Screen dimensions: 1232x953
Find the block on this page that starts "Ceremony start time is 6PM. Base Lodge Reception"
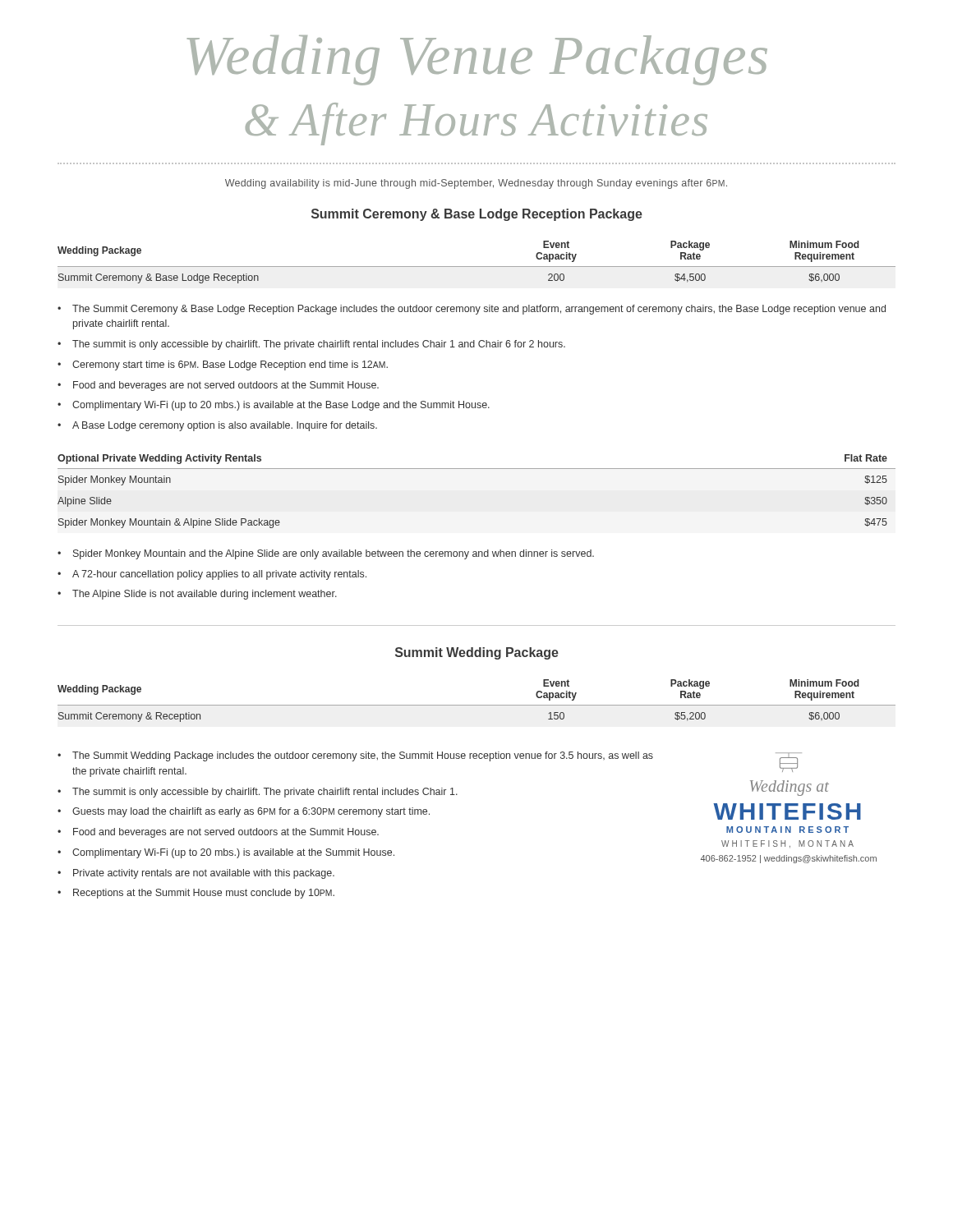[x=230, y=365]
